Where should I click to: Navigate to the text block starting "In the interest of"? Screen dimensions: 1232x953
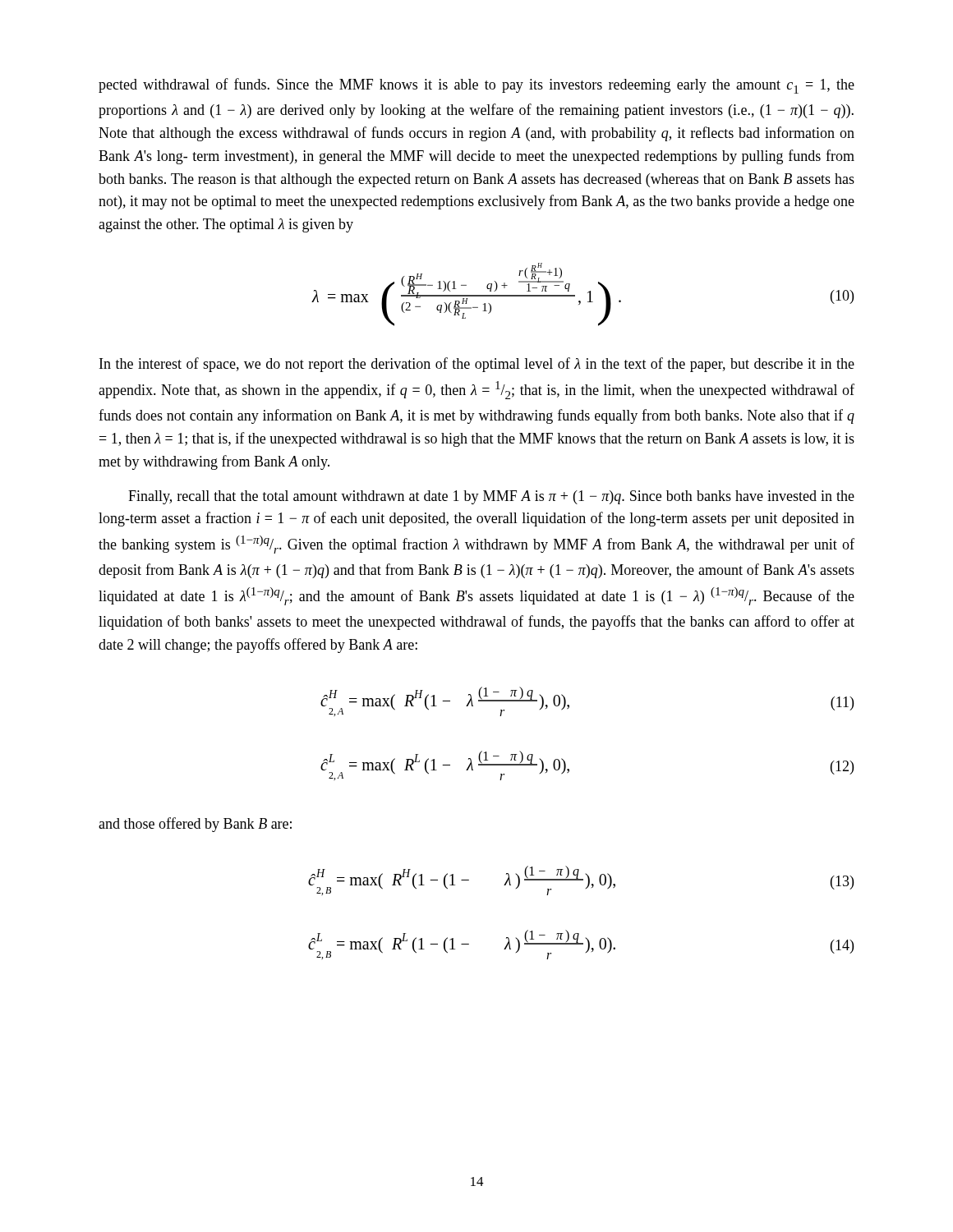pyautogui.click(x=476, y=413)
